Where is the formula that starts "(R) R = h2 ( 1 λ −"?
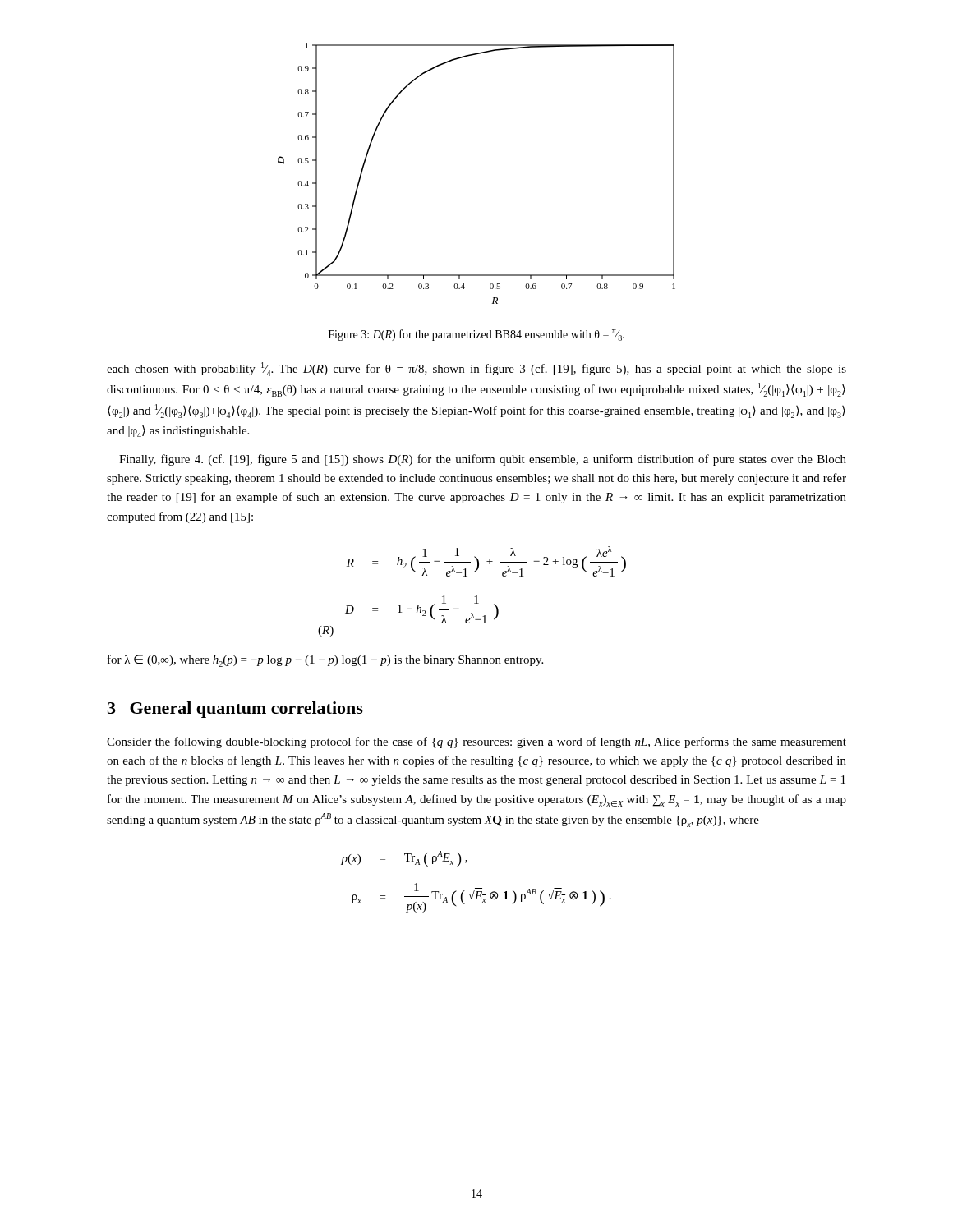Screen dimensions: 1232x953 pyautogui.click(x=476, y=587)
